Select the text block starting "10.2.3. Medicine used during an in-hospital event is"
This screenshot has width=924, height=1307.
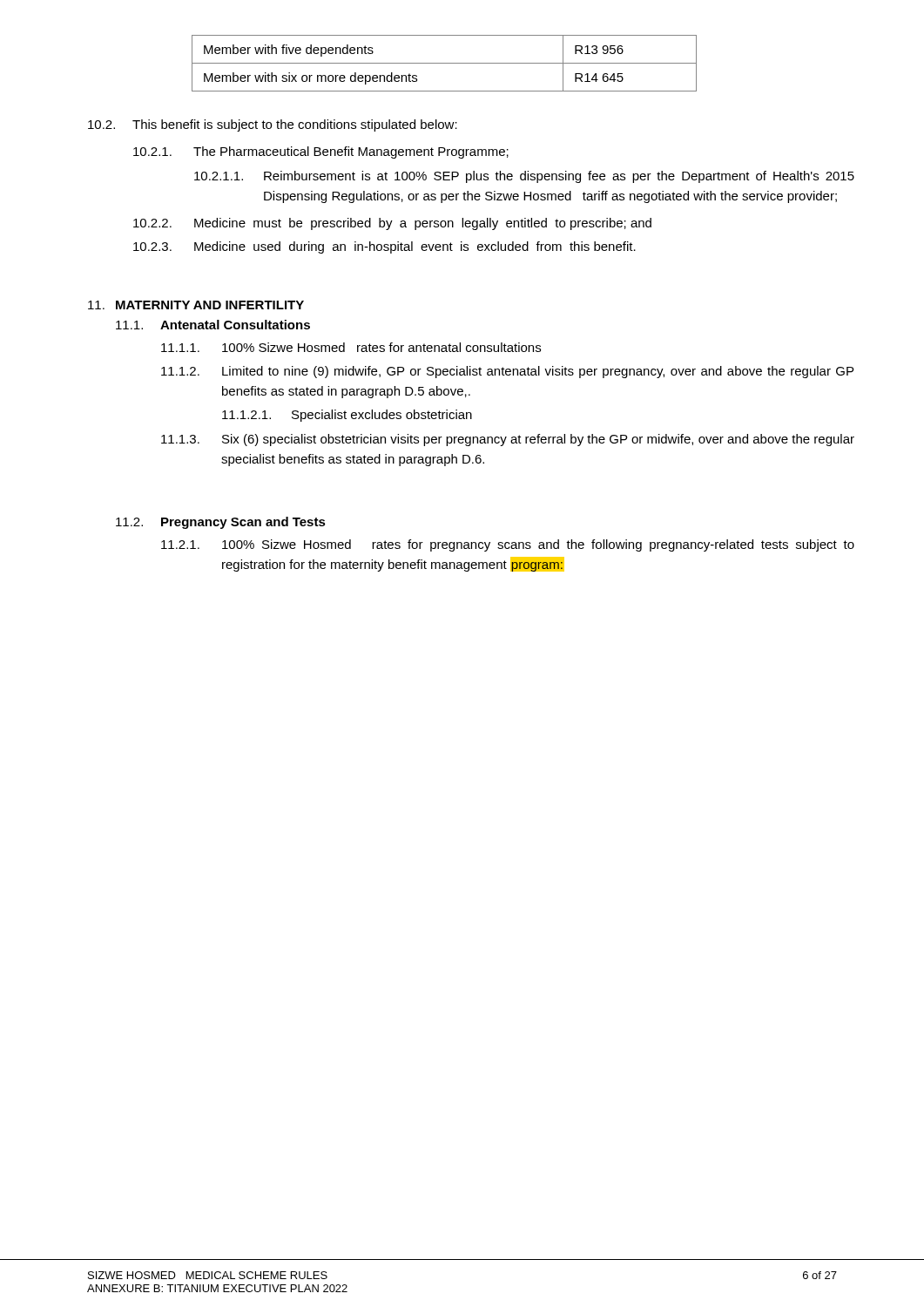(x=384, y=246)
